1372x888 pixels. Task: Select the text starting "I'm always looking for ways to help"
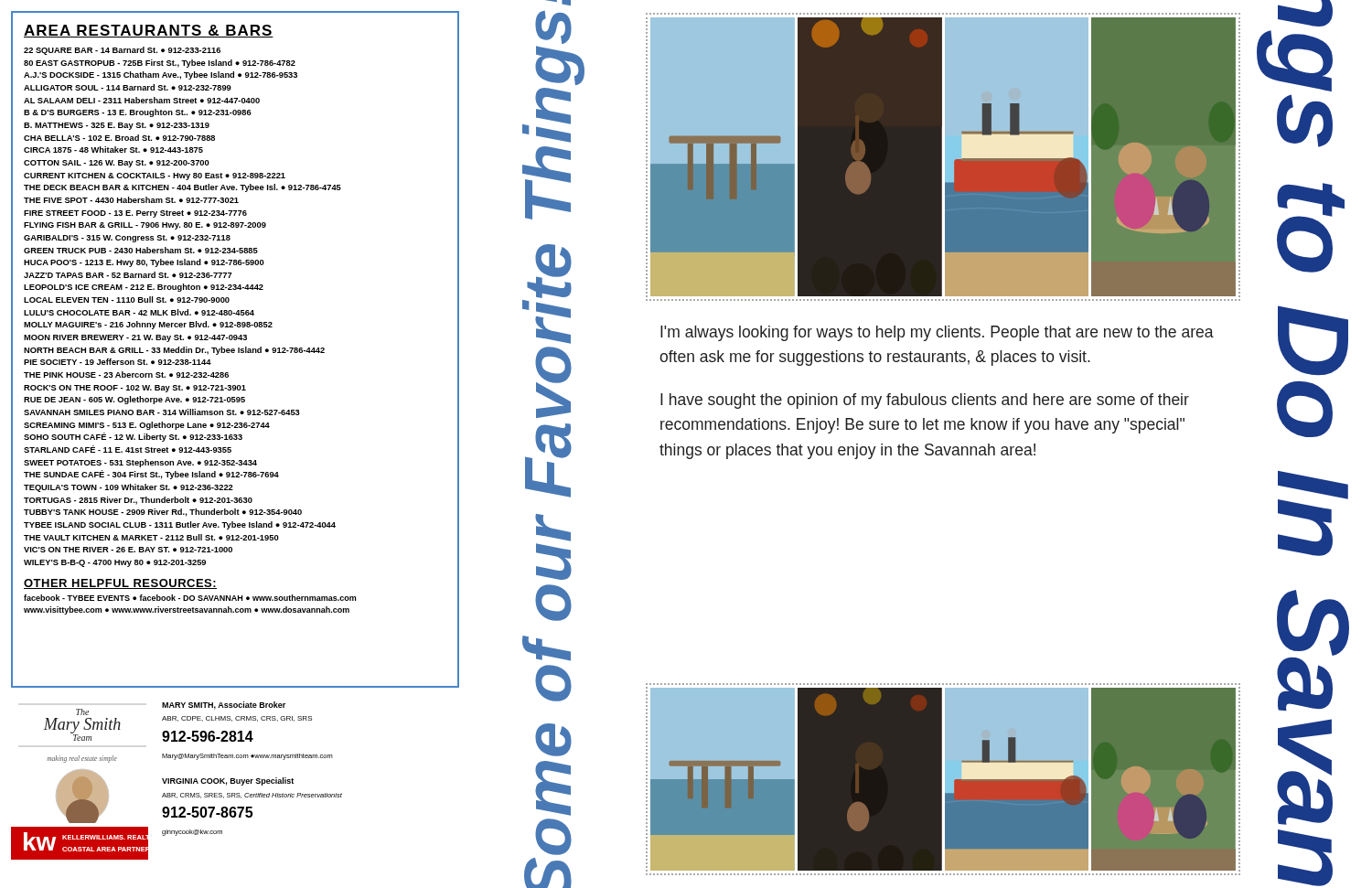pos(936,344)
